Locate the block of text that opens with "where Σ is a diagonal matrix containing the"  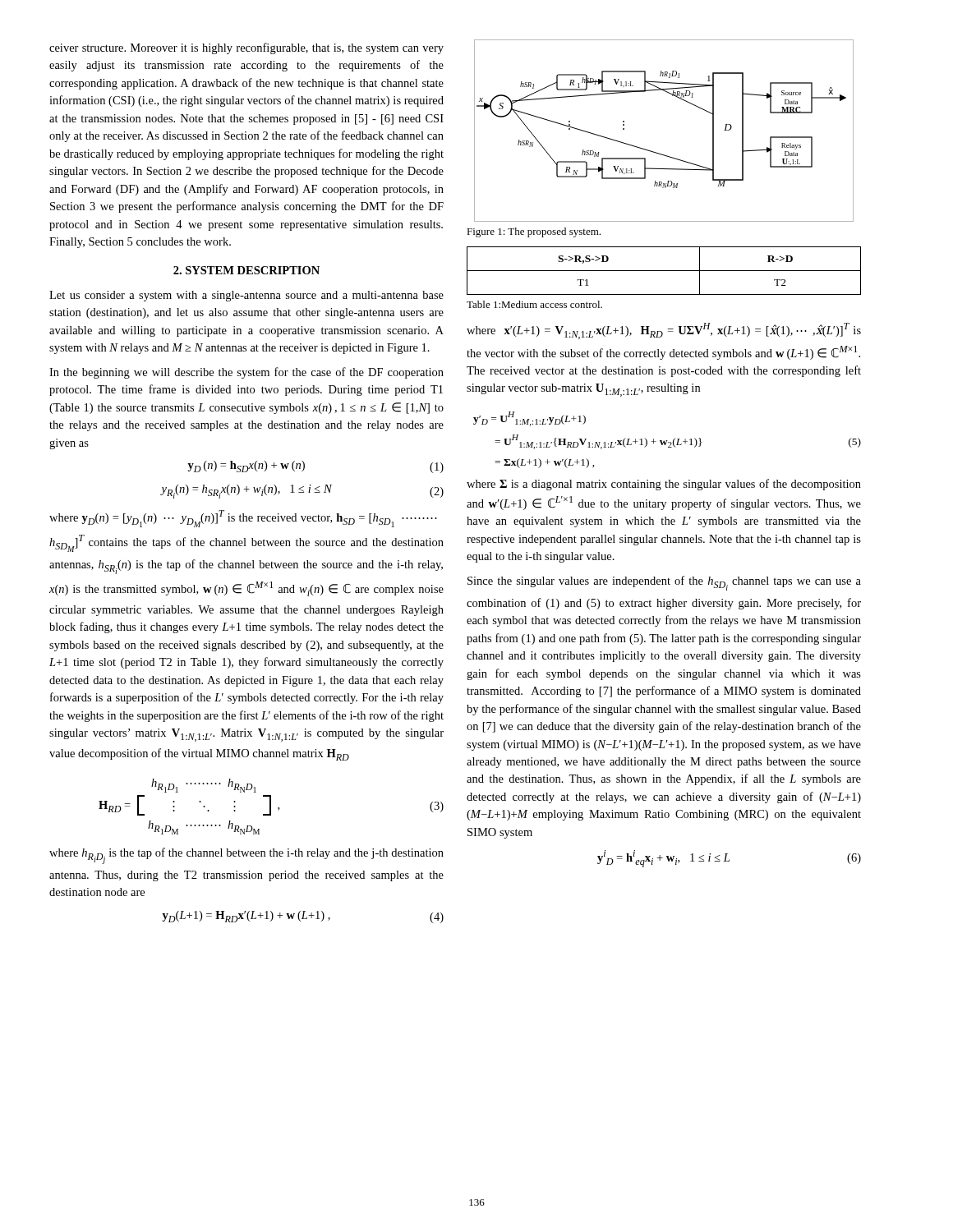(664, 658)
